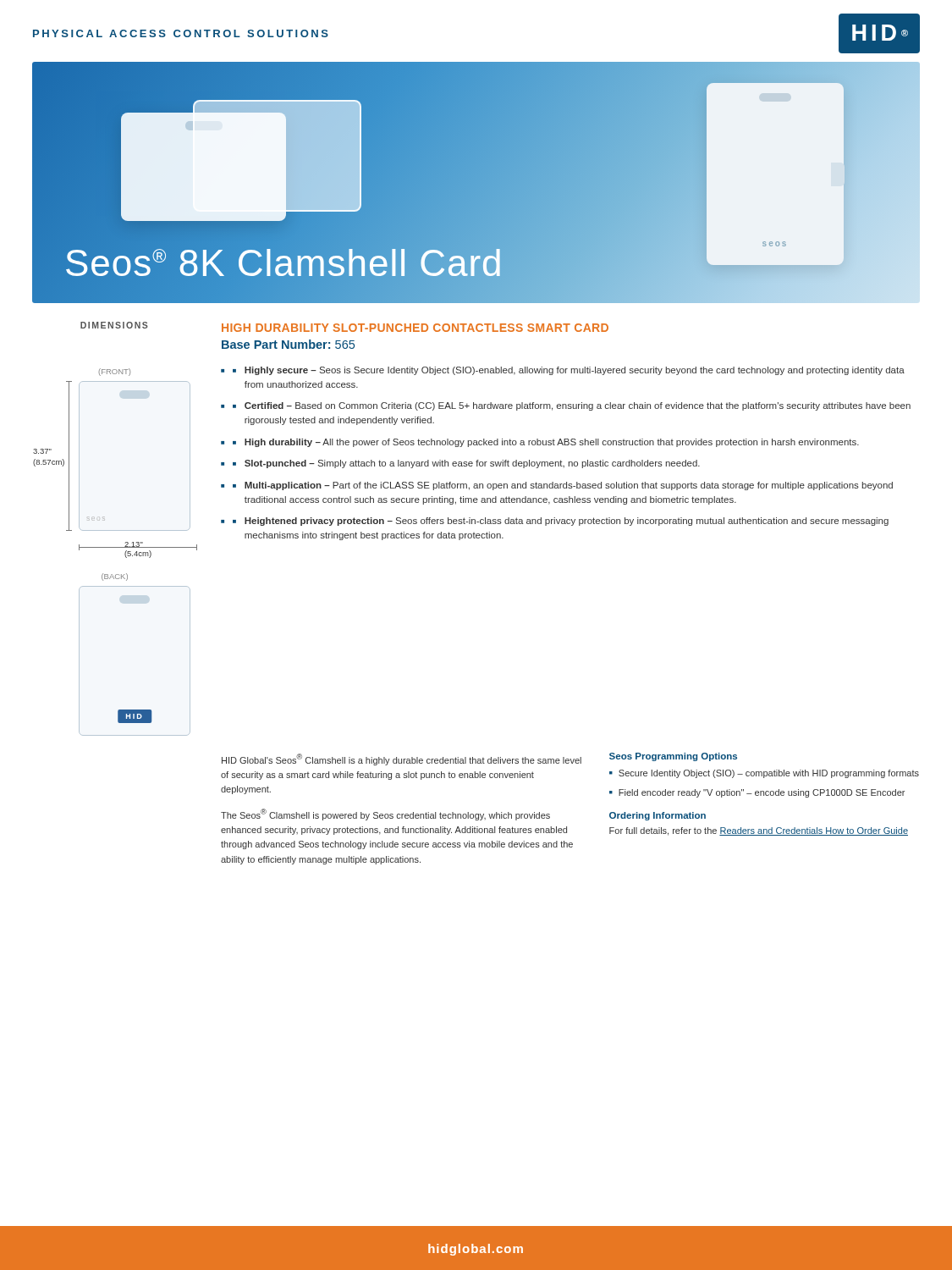Find the text block that says "HID Global's Seos® Clamshell is a highly durable"
This screenshot has width=952, height=1270.
[x=401, y=774]
